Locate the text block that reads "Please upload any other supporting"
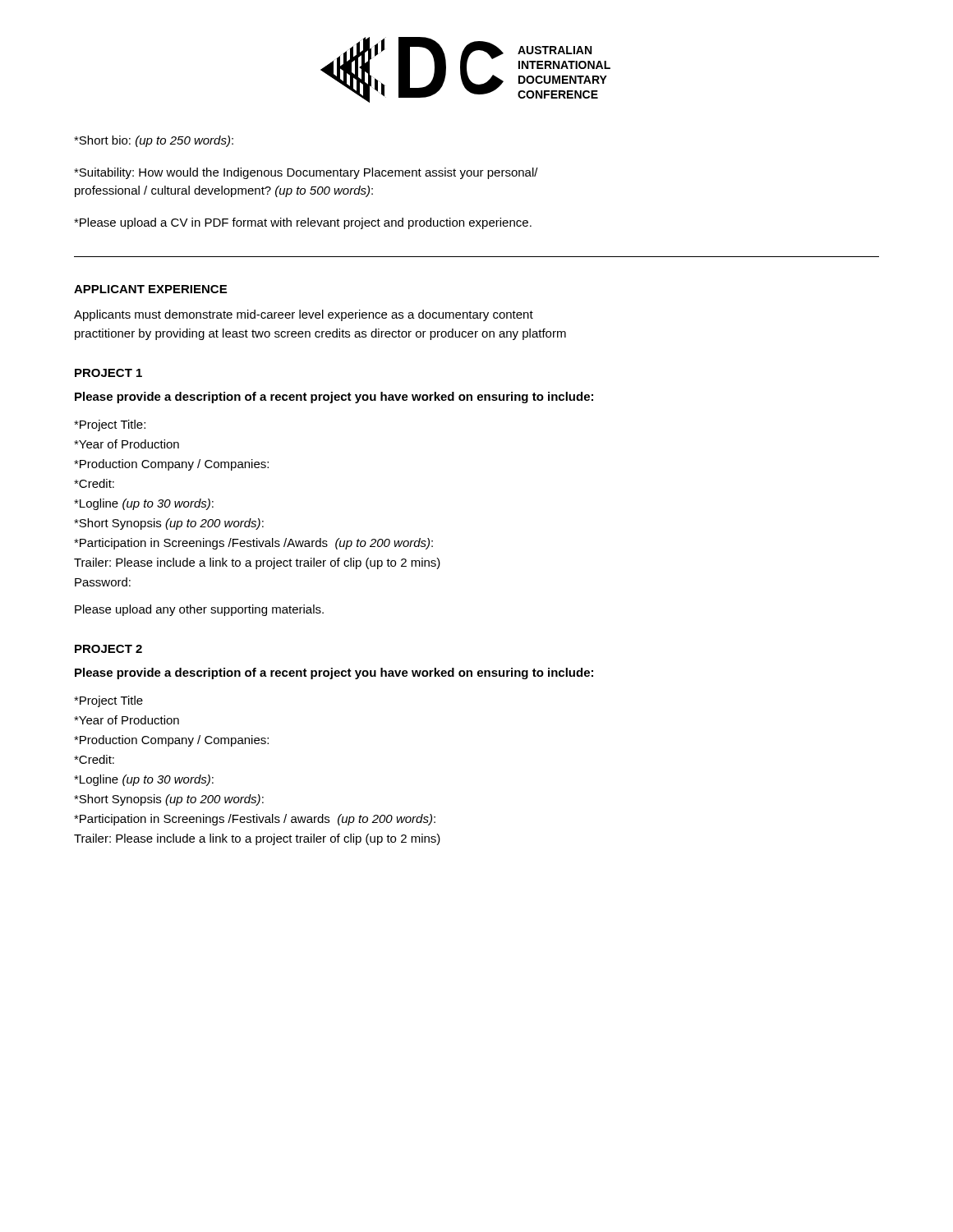The width and height of the screenshot is (953, 1232). pyautogui.click(x=199, y=609)
